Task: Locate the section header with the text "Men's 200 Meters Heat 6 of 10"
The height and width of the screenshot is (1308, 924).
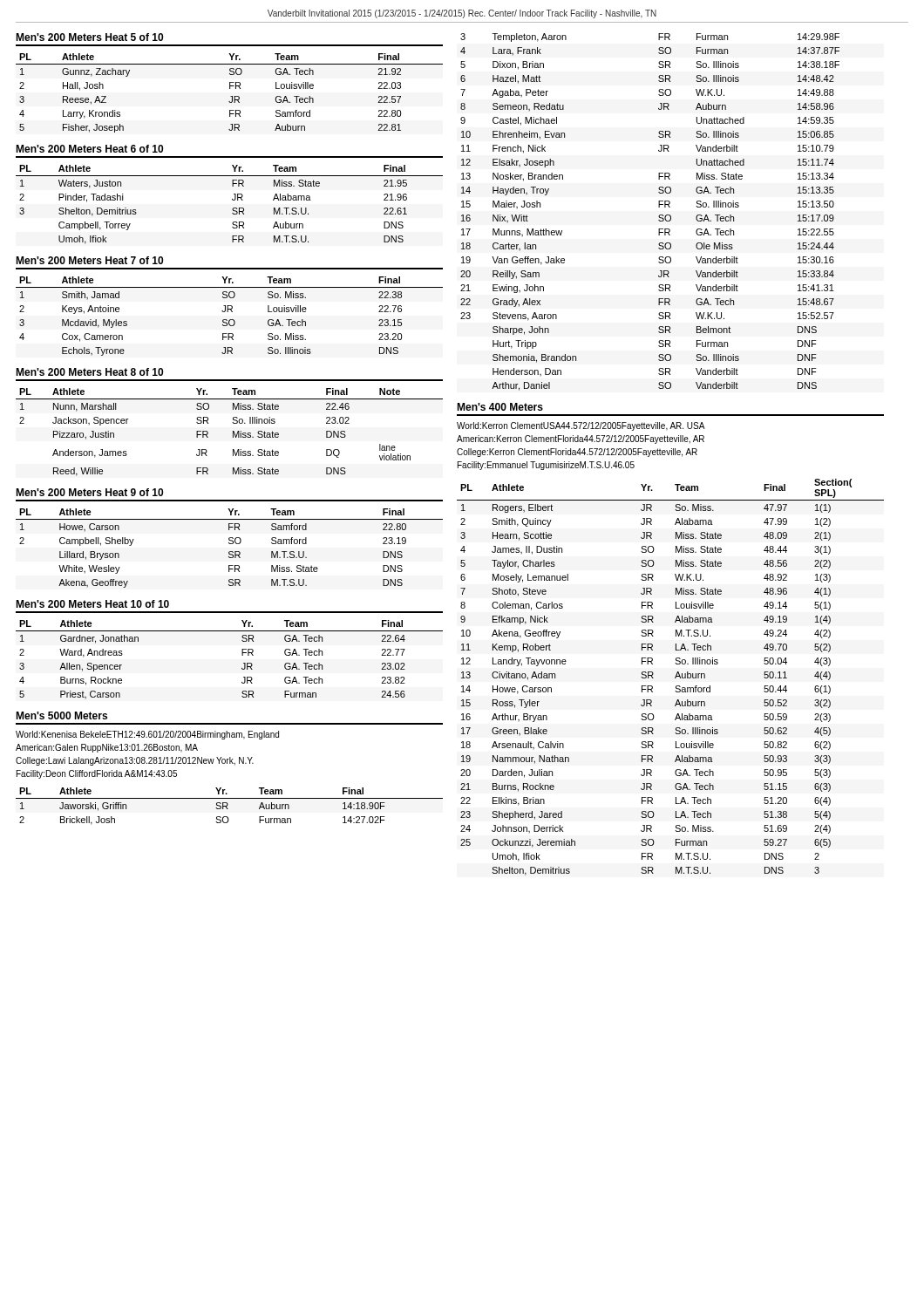Action: [x=90, y=149]
